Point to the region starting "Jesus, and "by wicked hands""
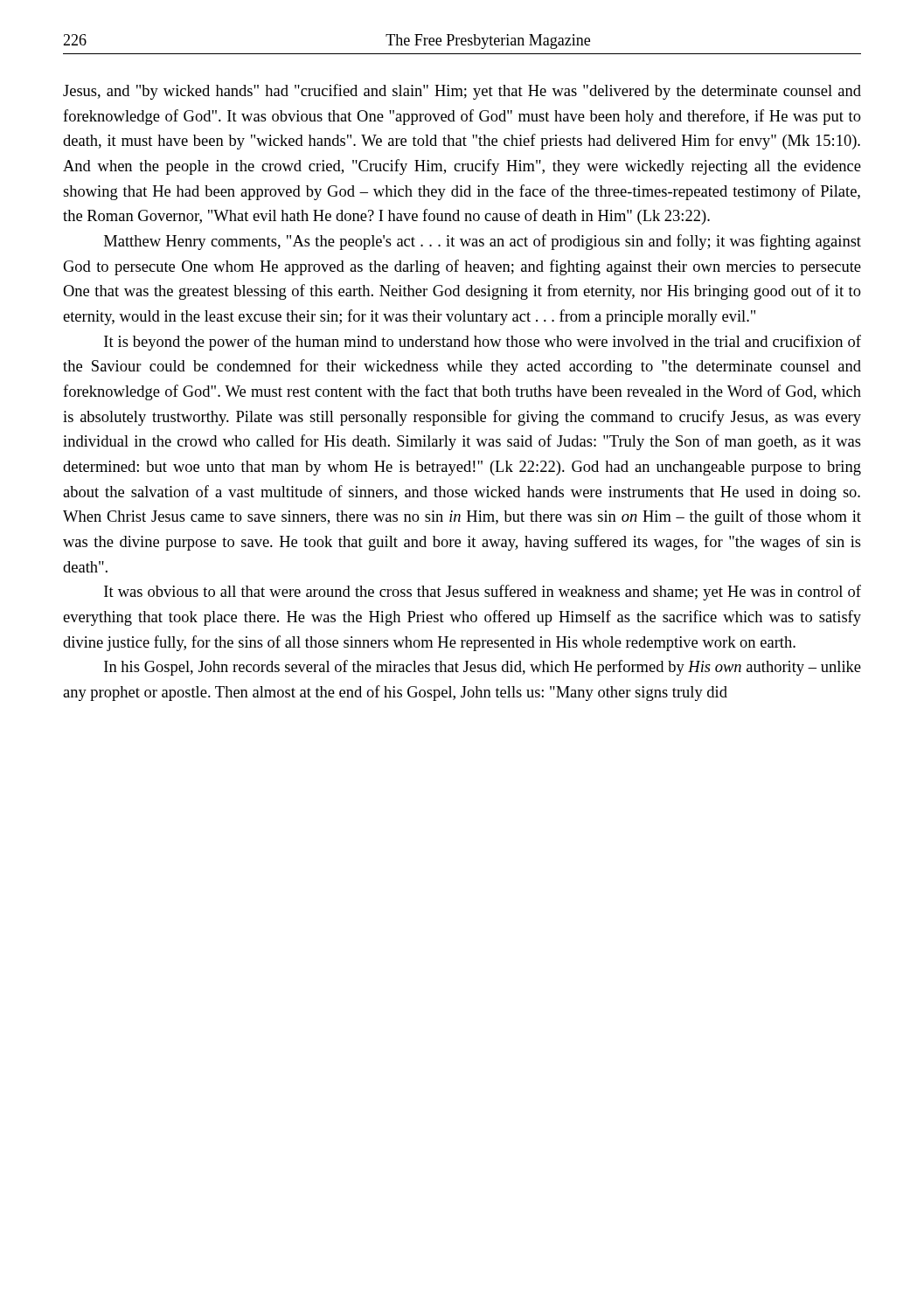 462,154
